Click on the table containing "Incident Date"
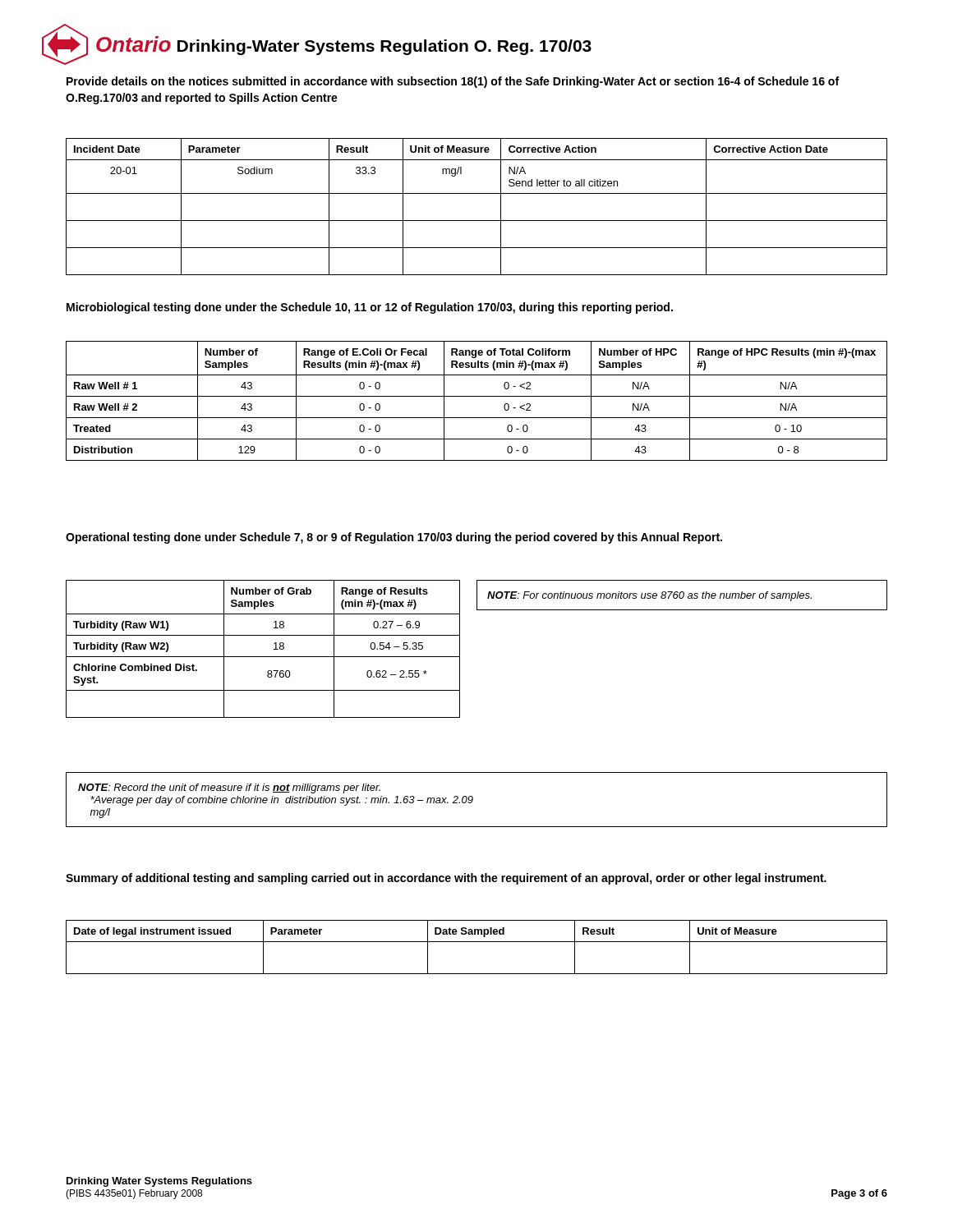This screenshot has height=1232, width=953. tap(476, 207)
